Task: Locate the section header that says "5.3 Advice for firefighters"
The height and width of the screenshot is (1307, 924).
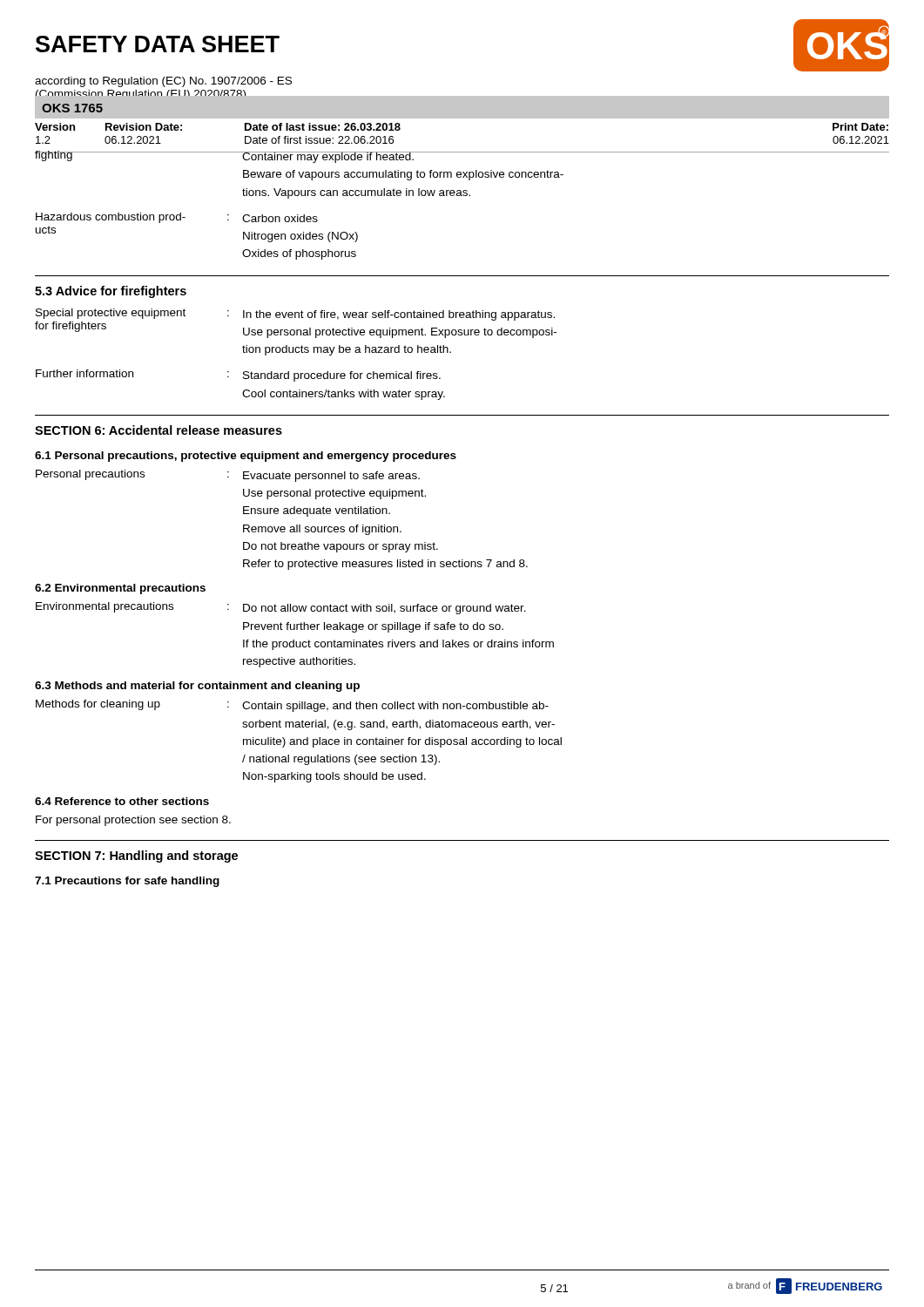Action: [x=111, y=291]
